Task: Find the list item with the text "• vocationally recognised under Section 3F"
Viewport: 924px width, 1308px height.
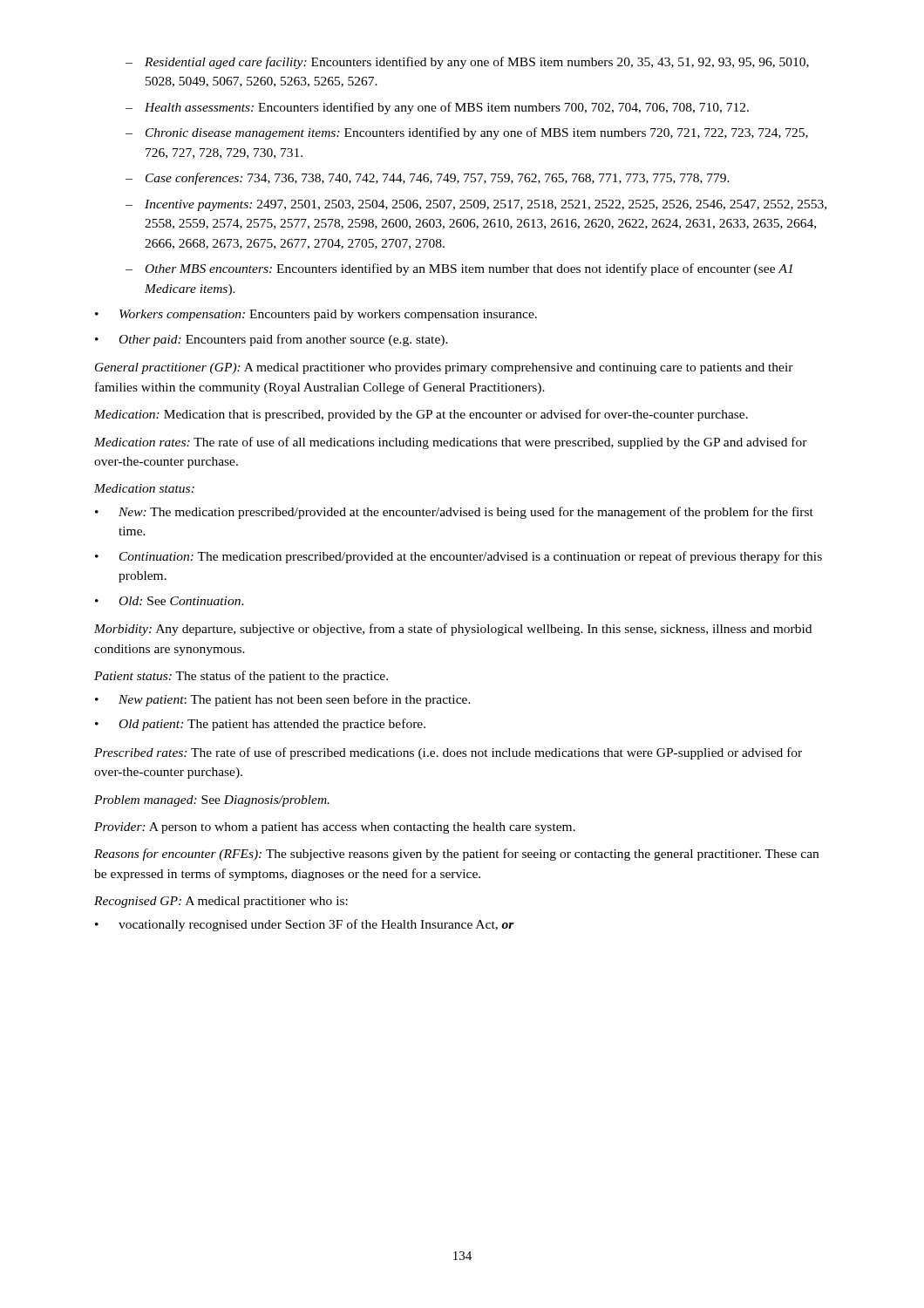Action: tap(304, 924)
